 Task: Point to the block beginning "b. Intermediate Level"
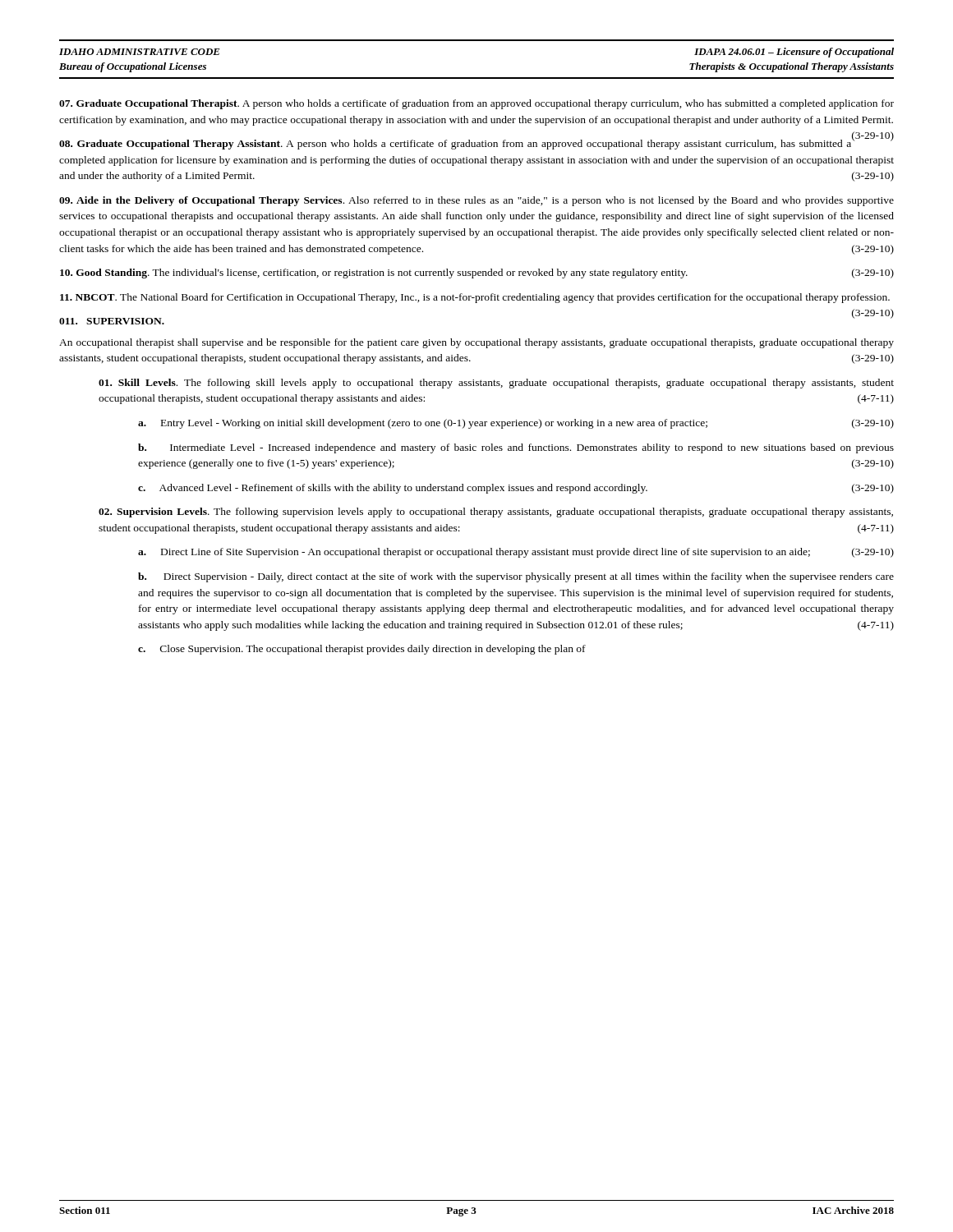[x=516, y=456]
